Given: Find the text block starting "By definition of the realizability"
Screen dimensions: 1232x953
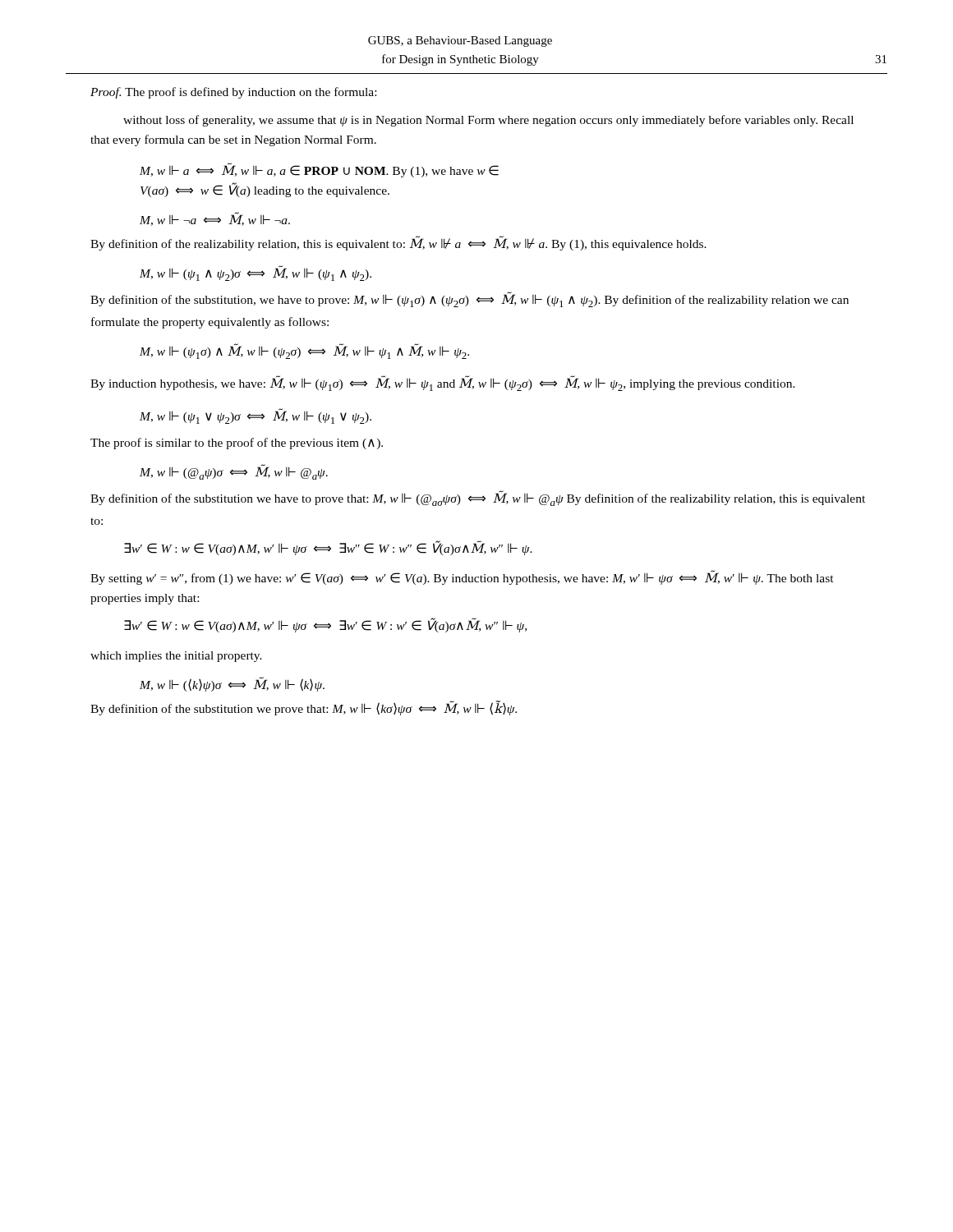Looking at the screenshot, I should pyautogui.click(x=399, y=244).
